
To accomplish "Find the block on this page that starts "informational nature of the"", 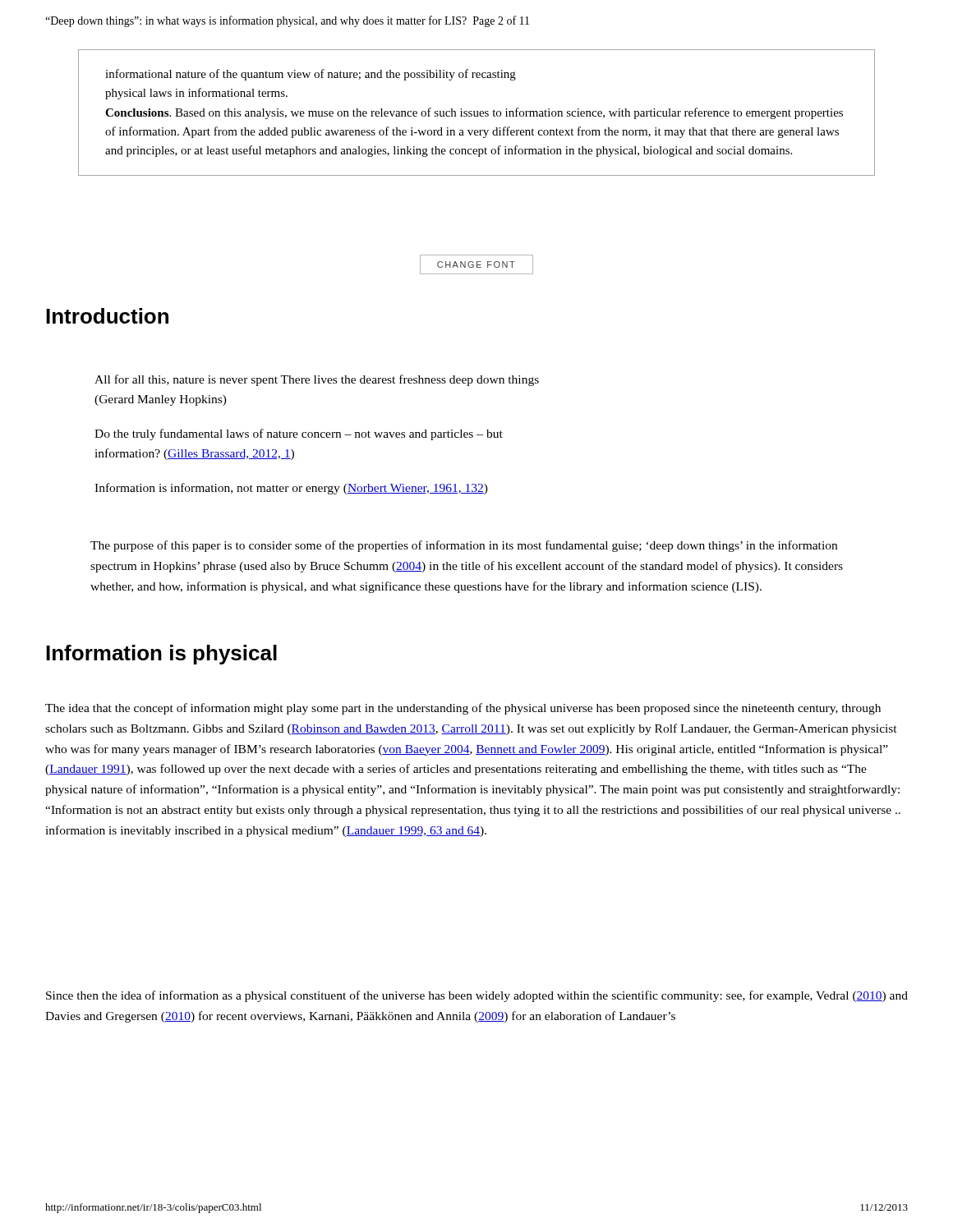I will [x=474, y=112].
